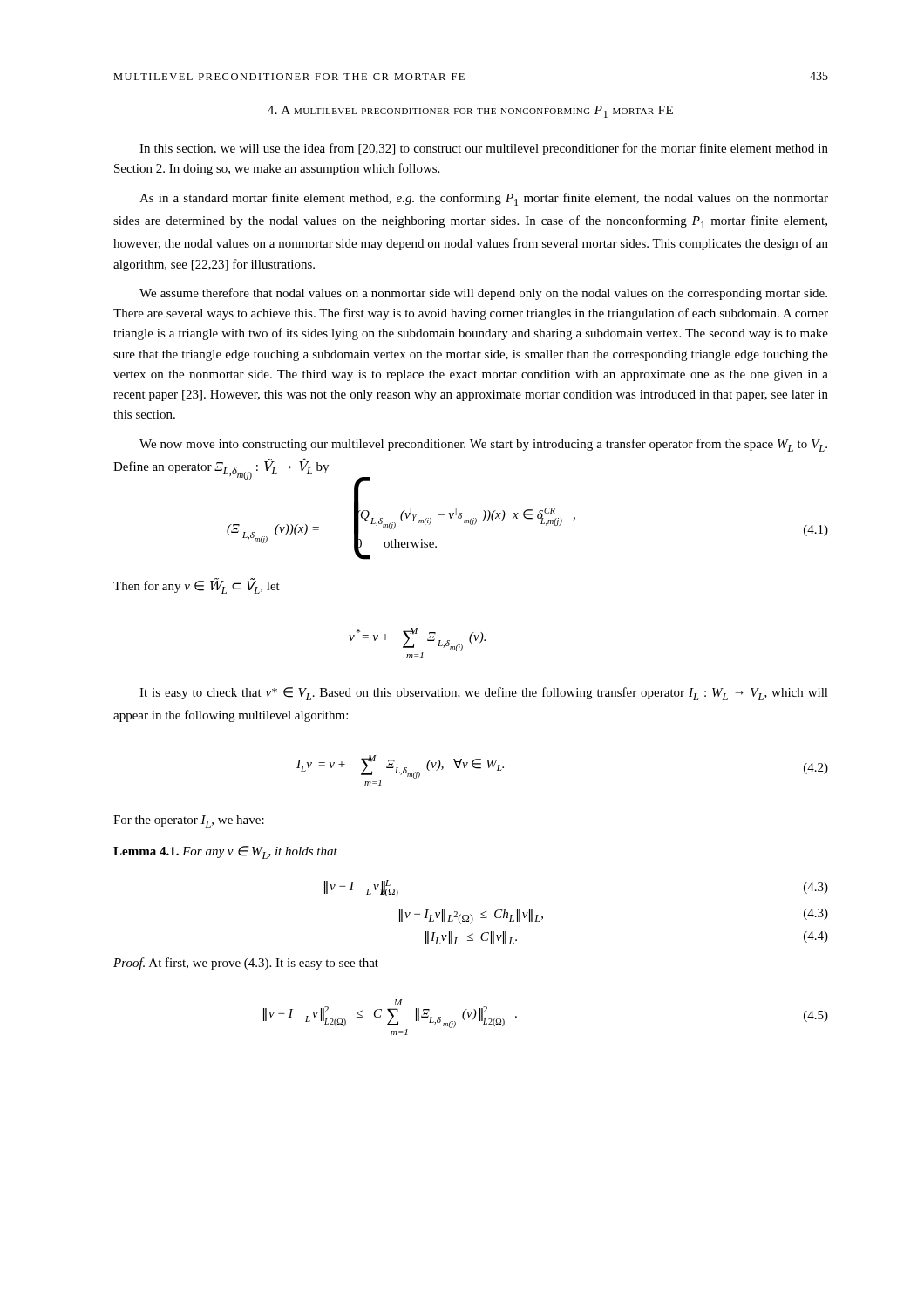924x1308 pixels.
Task: Select the text block with the text "Proof. At first, we prove (4.3). It is"
Action: (x=246, y=963)
